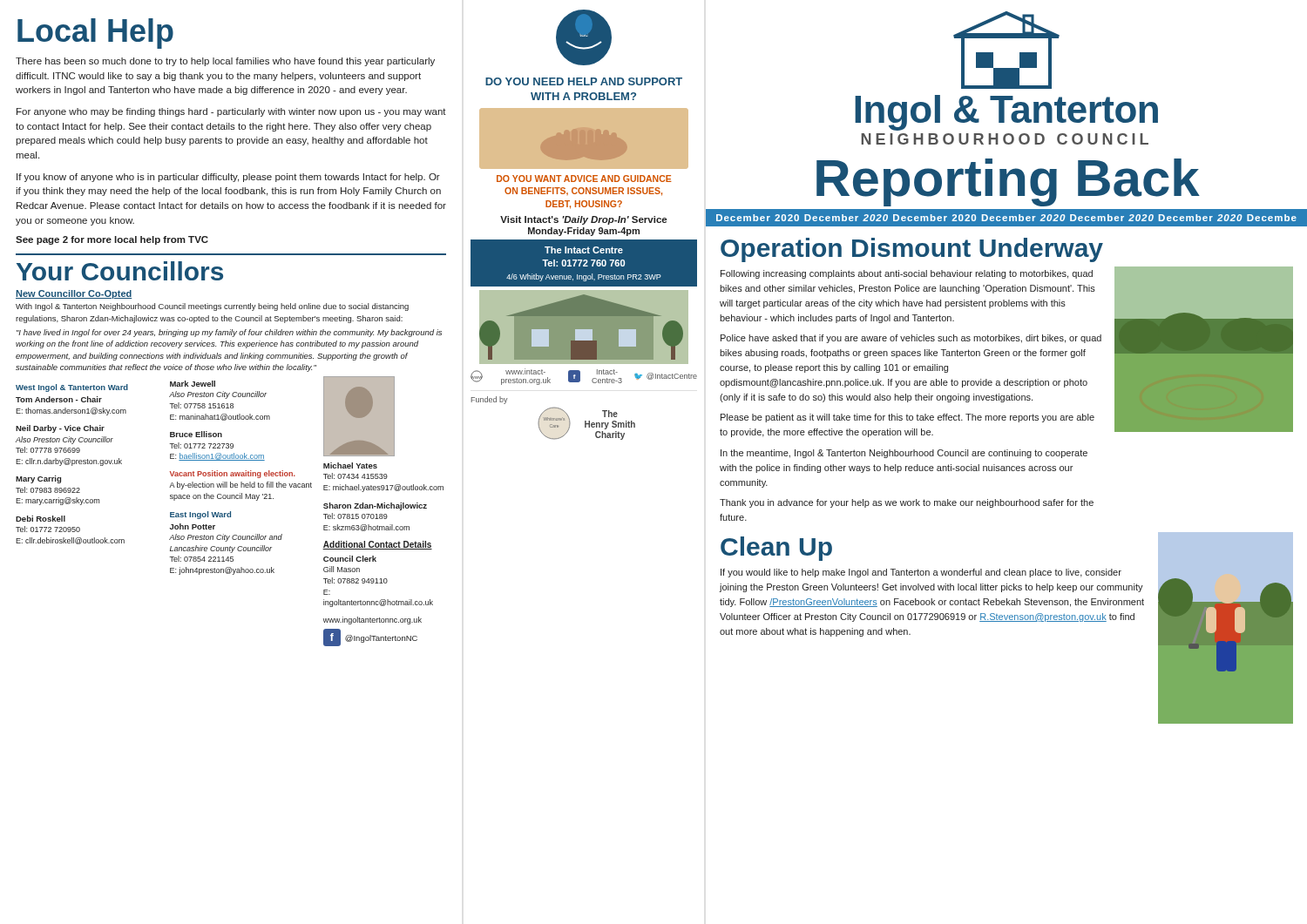Click the passage that begins ""I have lived in Ingol for over"
Screen dimensions: 924x1307
229,350
